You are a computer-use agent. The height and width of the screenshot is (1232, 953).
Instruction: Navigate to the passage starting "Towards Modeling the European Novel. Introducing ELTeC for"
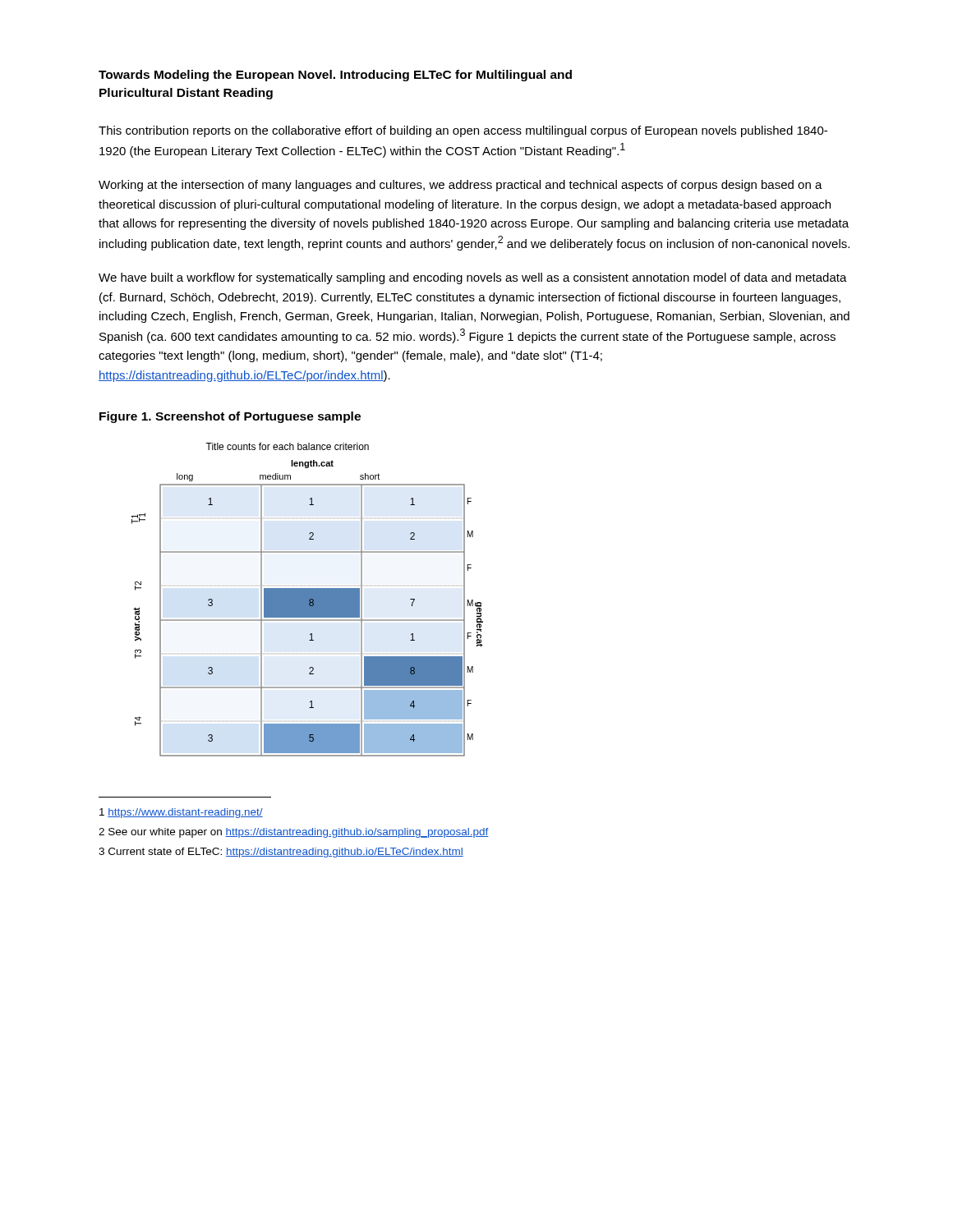tap(336, 84)
